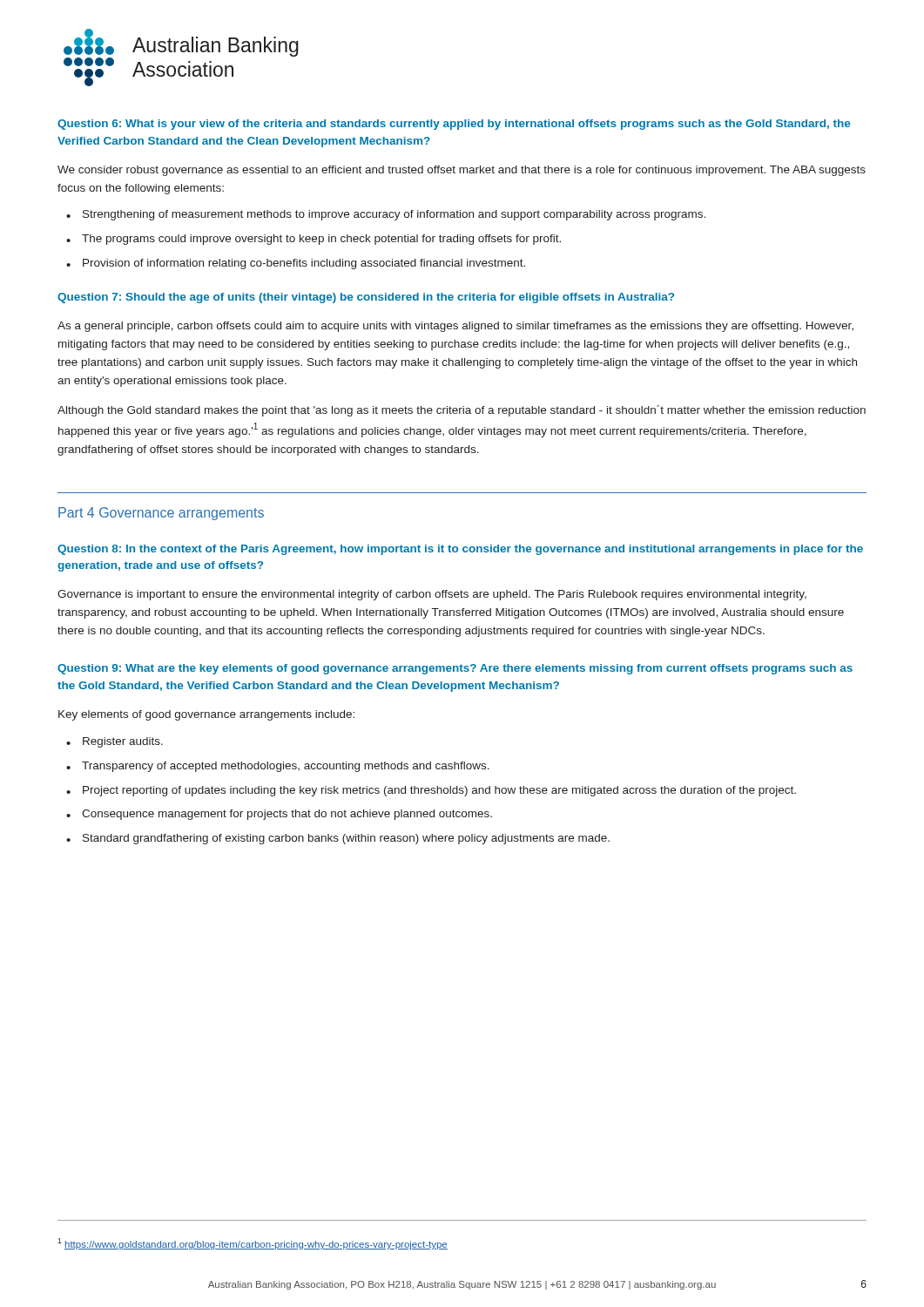Select the list item containing "Strengthening of measurement methods to"
Image resolution: width=924 pixels, height=1307 pixels.
pyautogui.click(x=394, y=214)
